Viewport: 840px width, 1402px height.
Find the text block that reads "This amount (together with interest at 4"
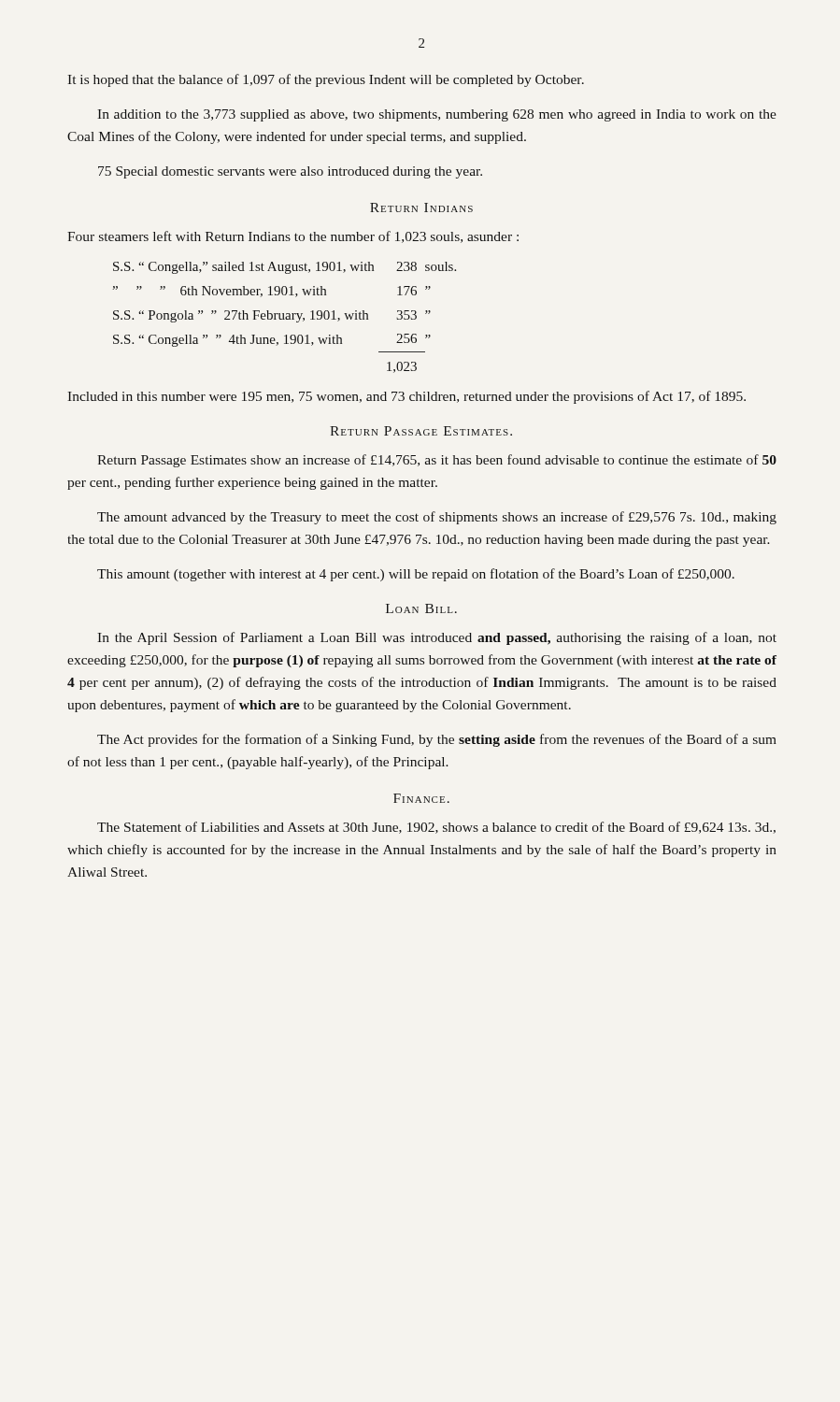[416, 573]
